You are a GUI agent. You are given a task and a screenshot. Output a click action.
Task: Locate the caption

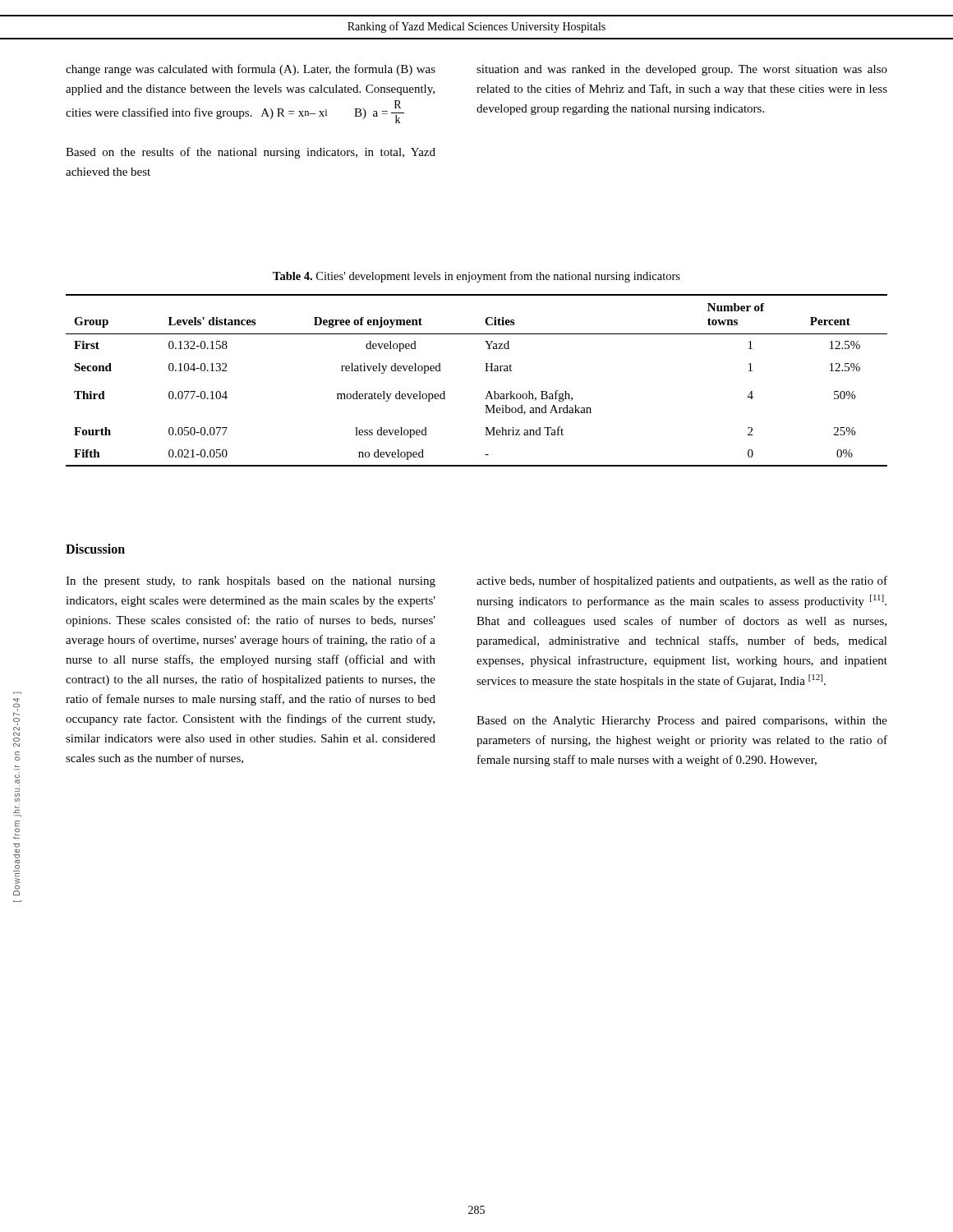tap(476, 276)
